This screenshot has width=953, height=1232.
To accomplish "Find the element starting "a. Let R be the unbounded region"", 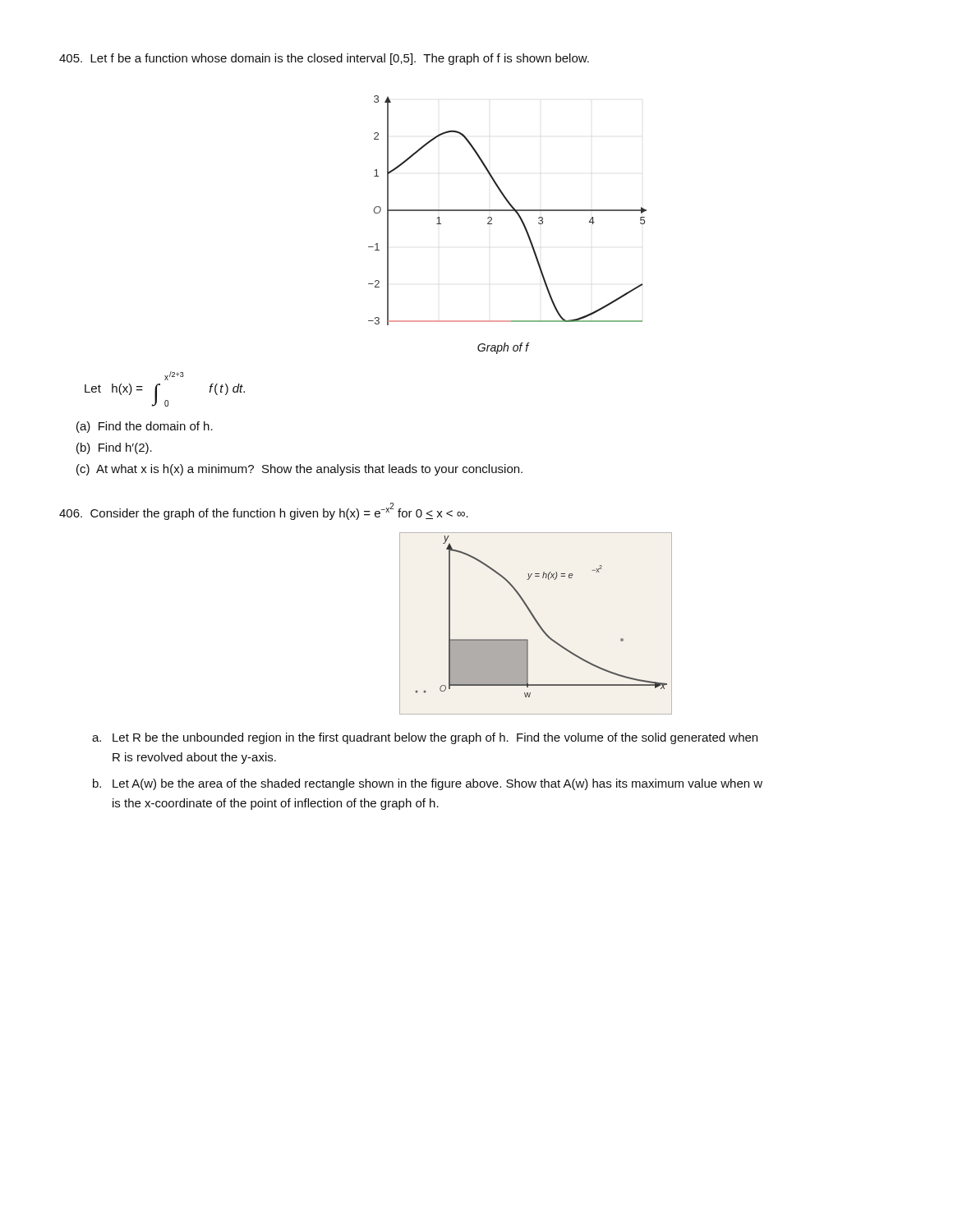I will [x=429, y=748].
